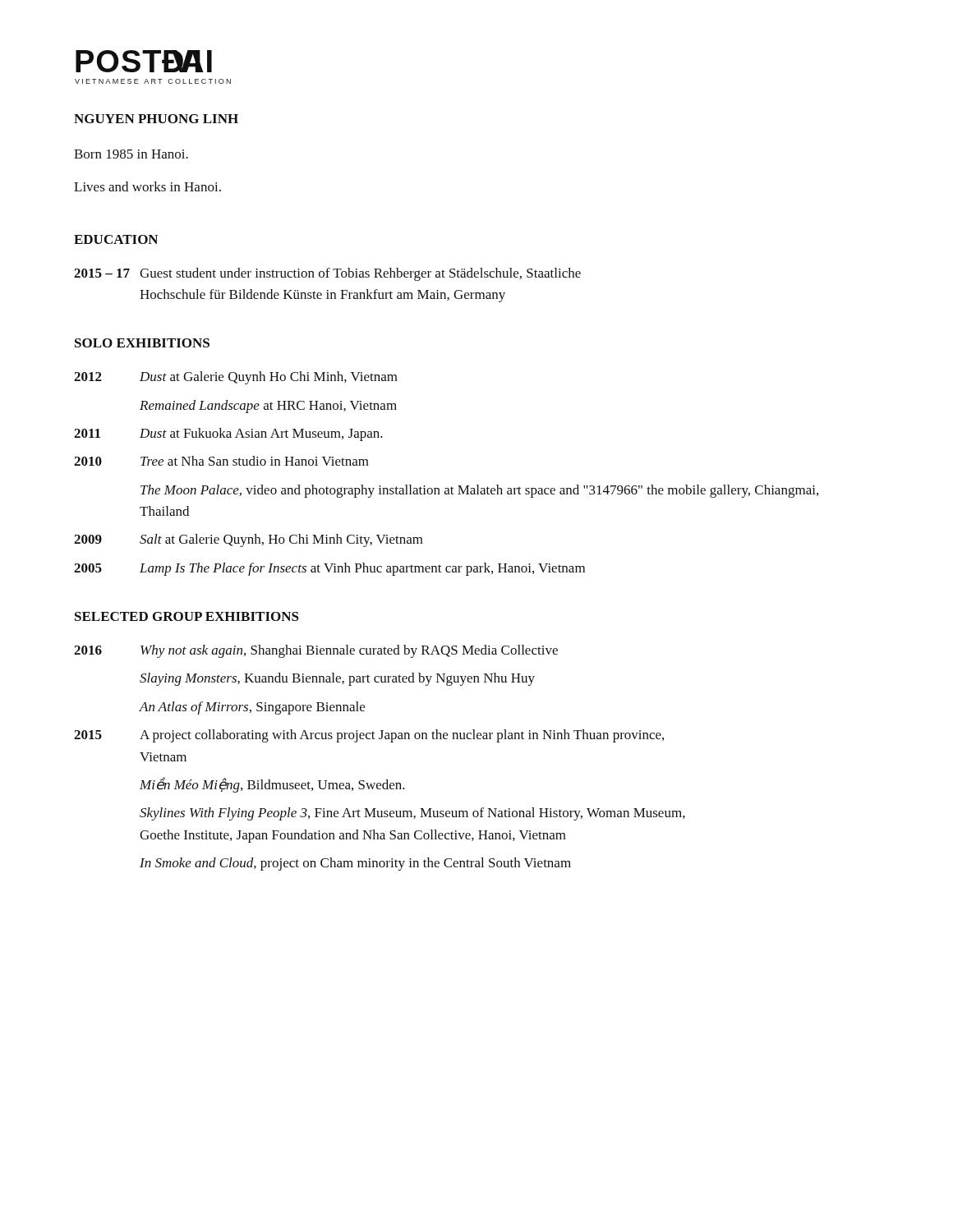Image resolution: width=953 pixels, height=1232 pixels.
Task: Locate the list item that says "2015 – 17 Guest"
Action: pyautogui.click(x=328, y=284)
